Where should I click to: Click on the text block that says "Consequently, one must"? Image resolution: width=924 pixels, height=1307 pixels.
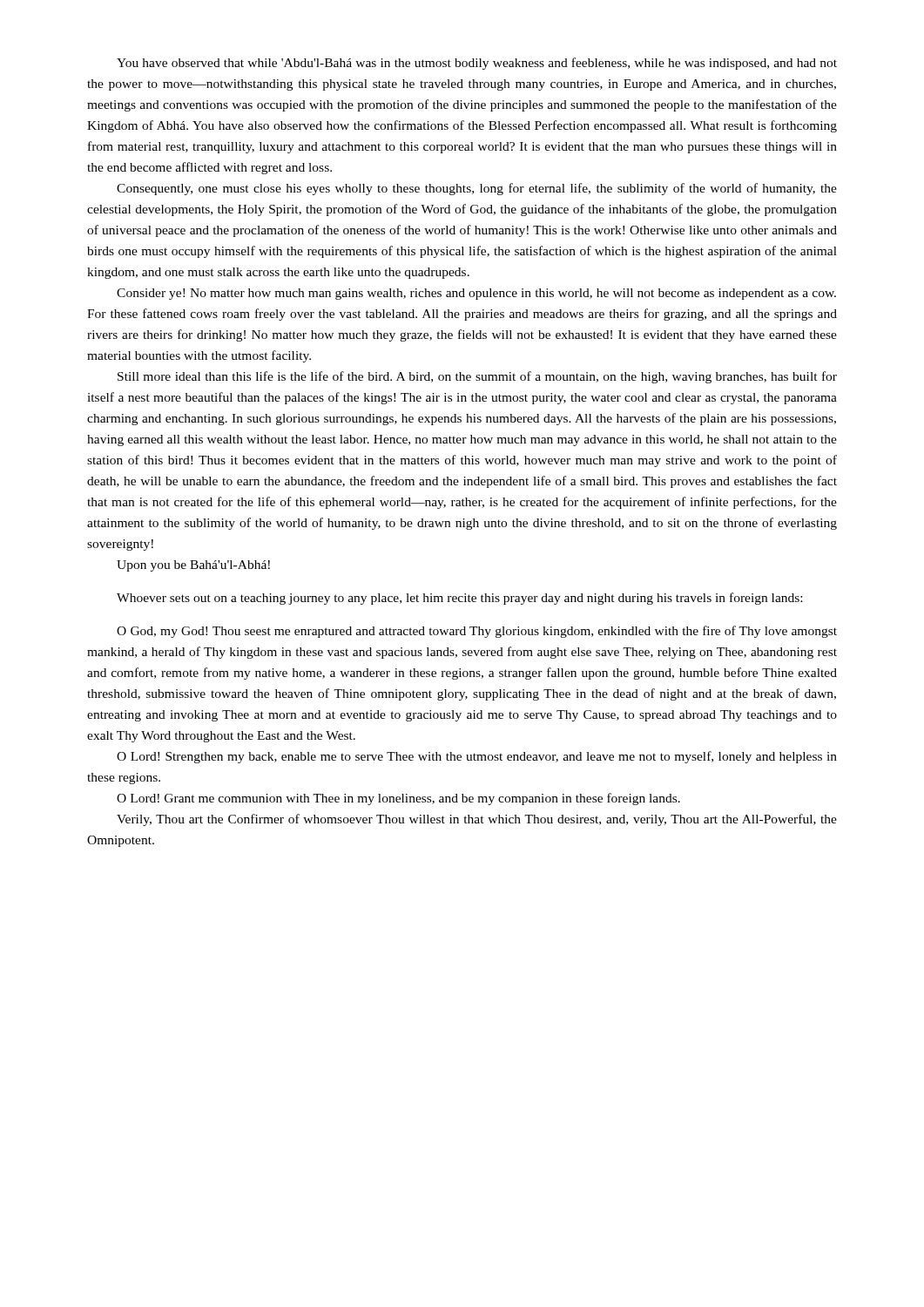[x=462, y=230]
